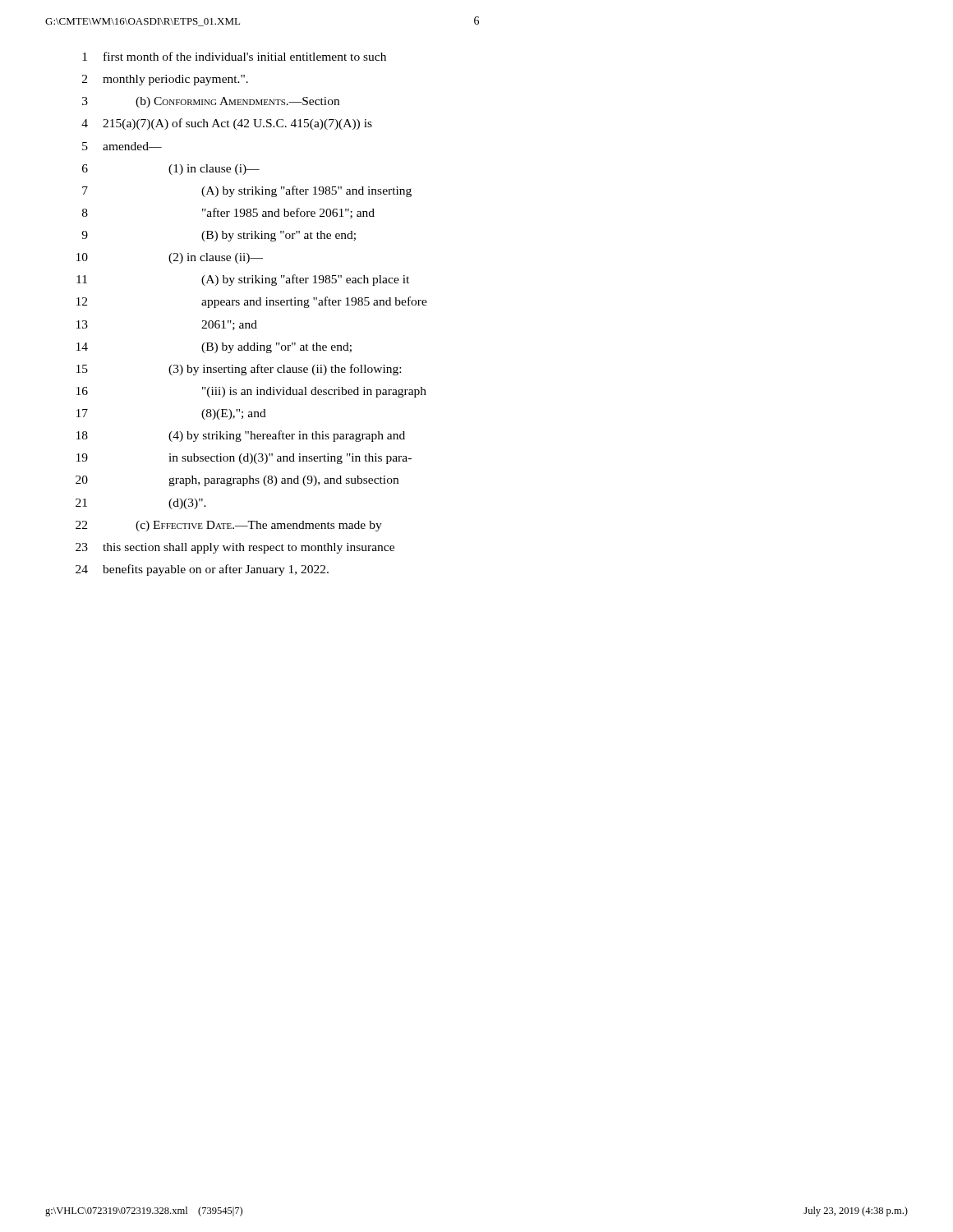The image size is (953, 1232).
Task: Find the text starting "10 (2) in clause (ii)—"
Action: (x=170, y=258)
